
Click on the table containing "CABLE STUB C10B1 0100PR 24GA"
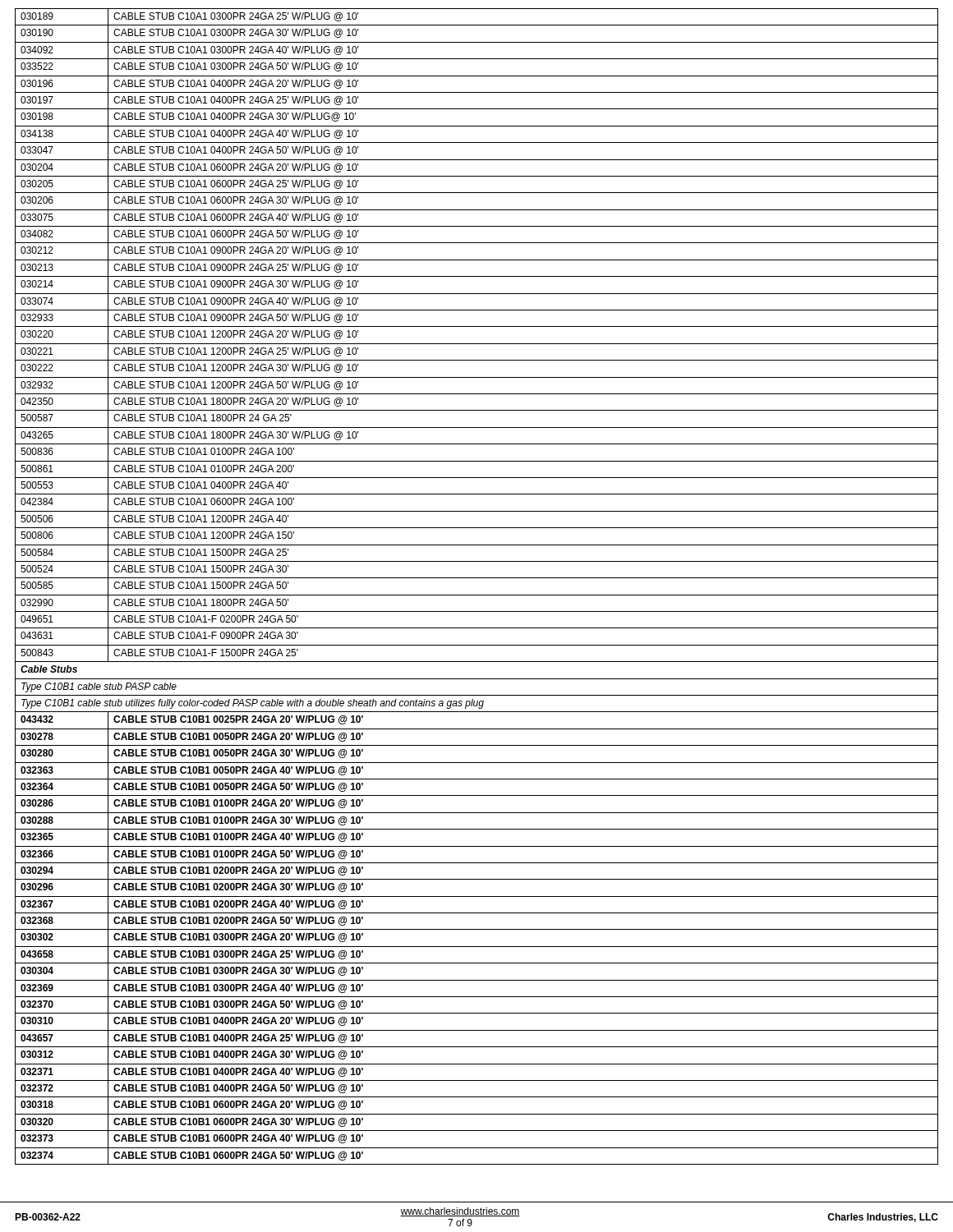tap(476, 586)
